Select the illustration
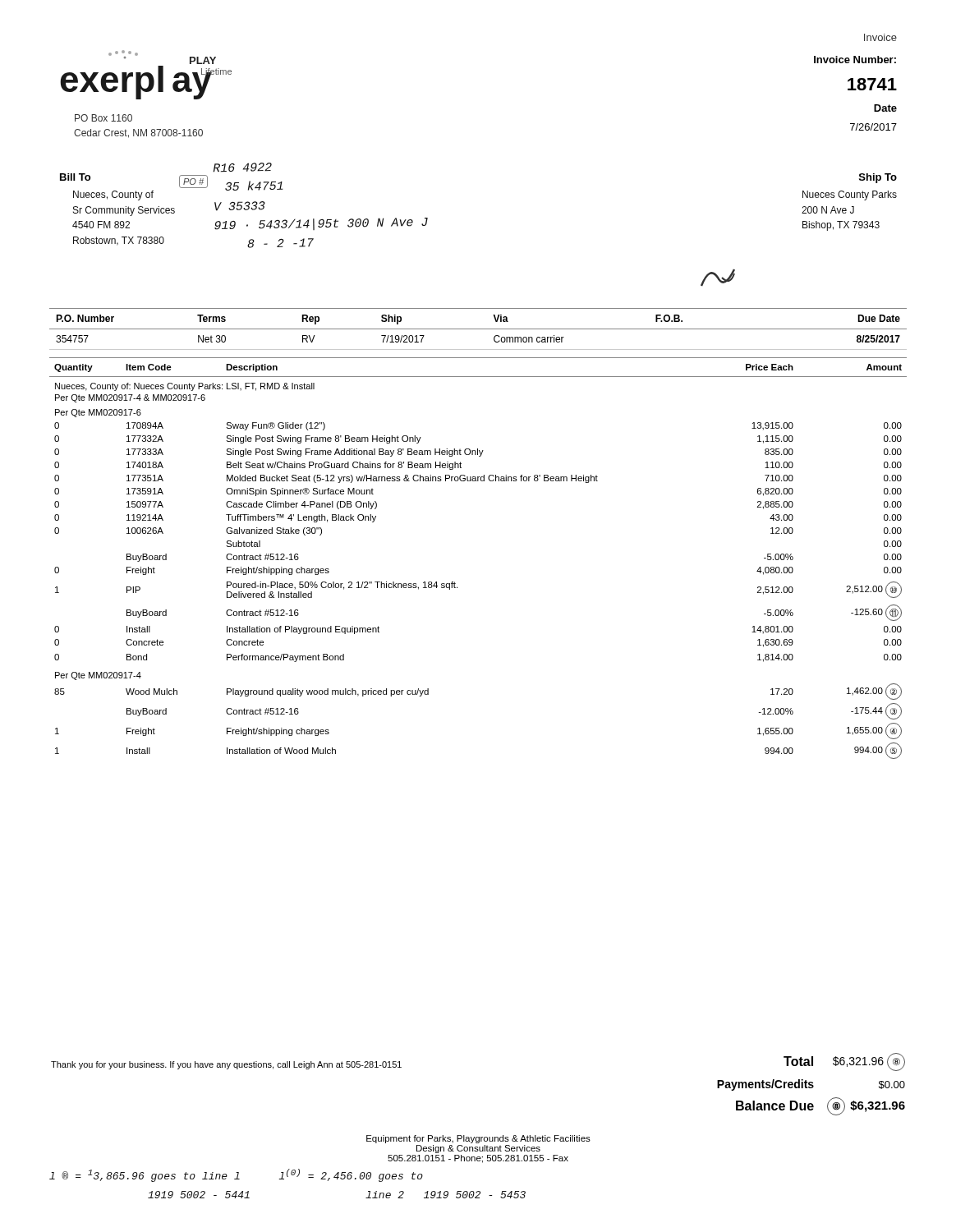This screenshot has height=1232, width=956. coord(718,279)
